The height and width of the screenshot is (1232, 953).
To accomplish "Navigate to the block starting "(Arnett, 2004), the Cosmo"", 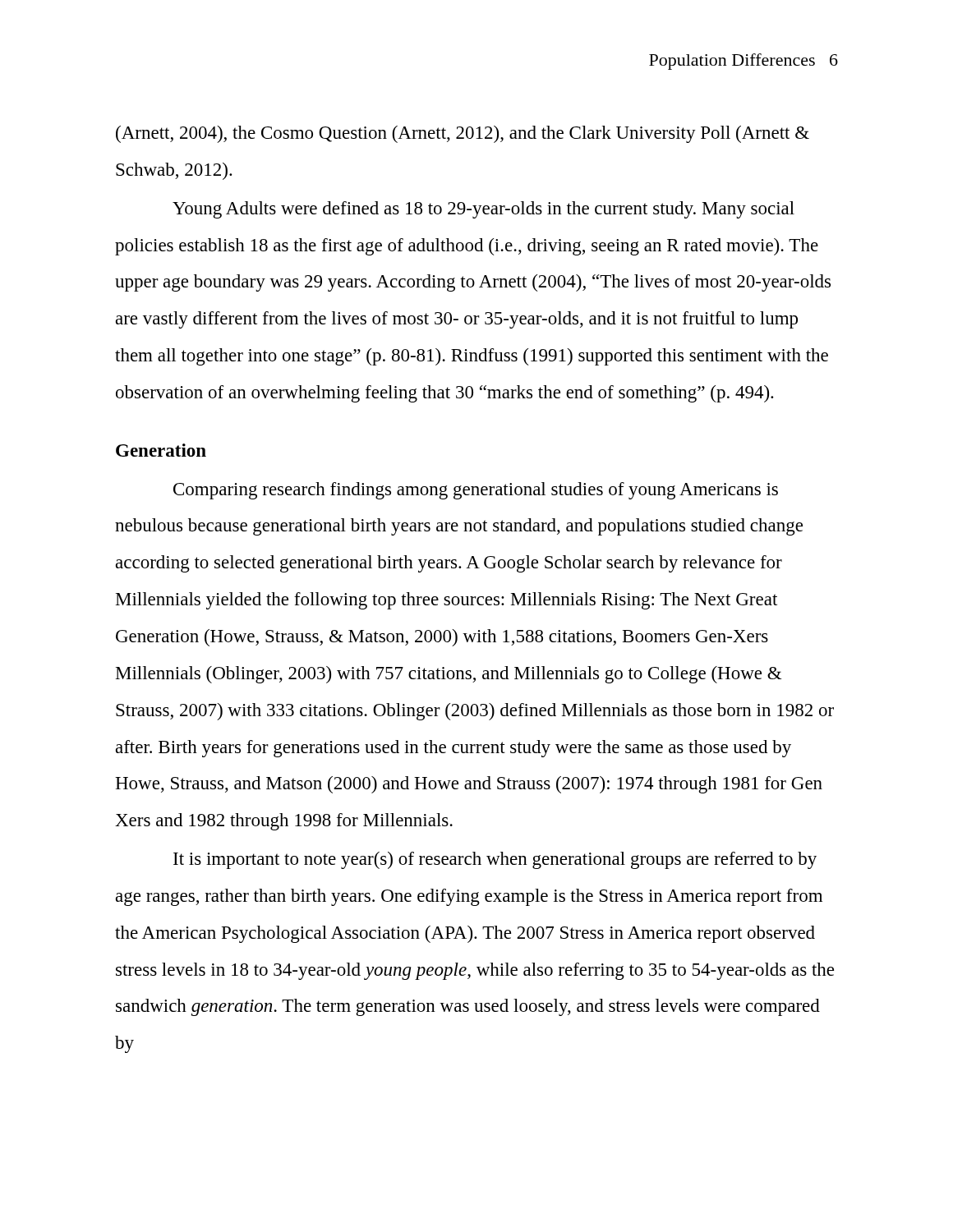I will [463, 134].
